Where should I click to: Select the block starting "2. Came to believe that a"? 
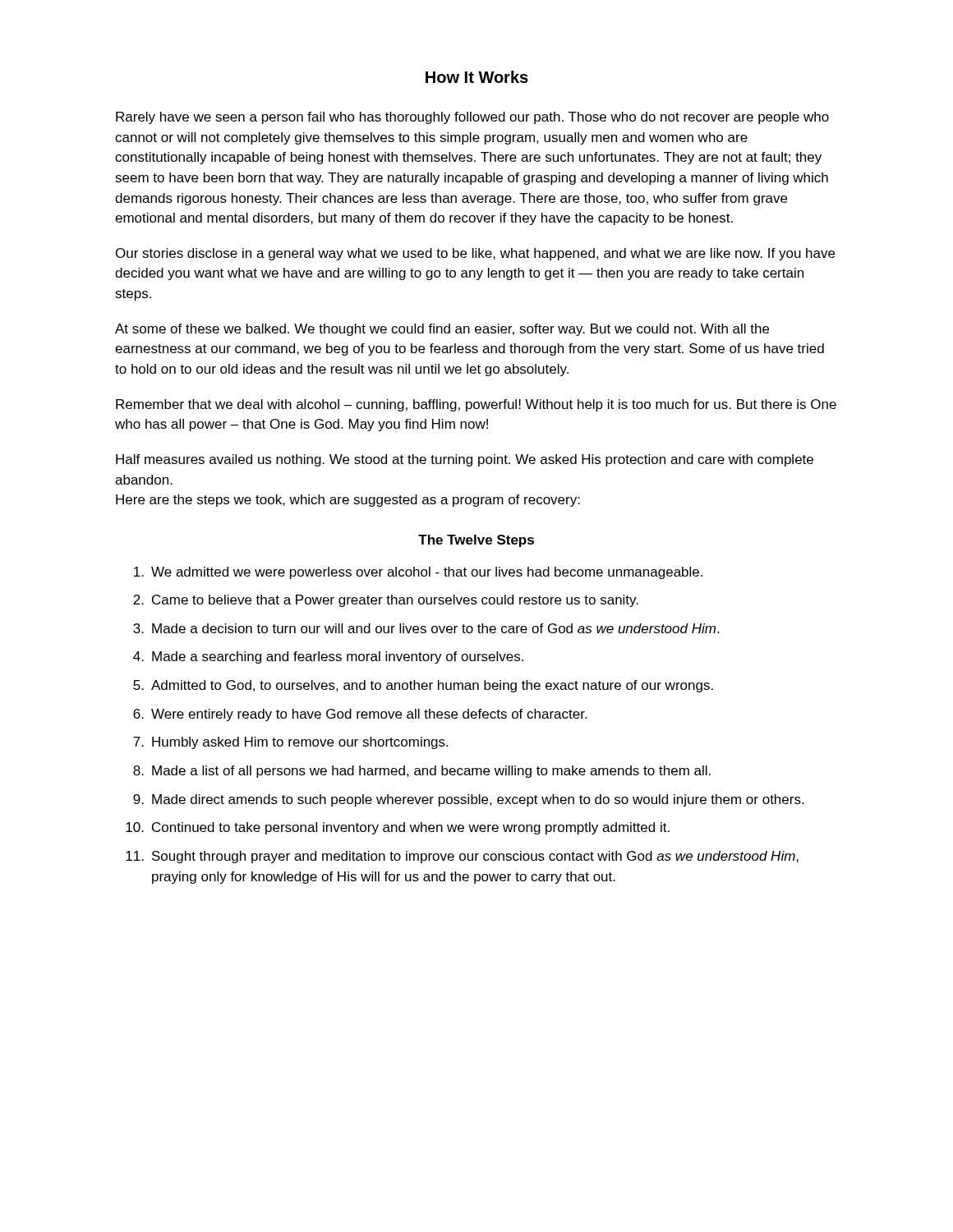pyautogui.click(x=476, y=601)
